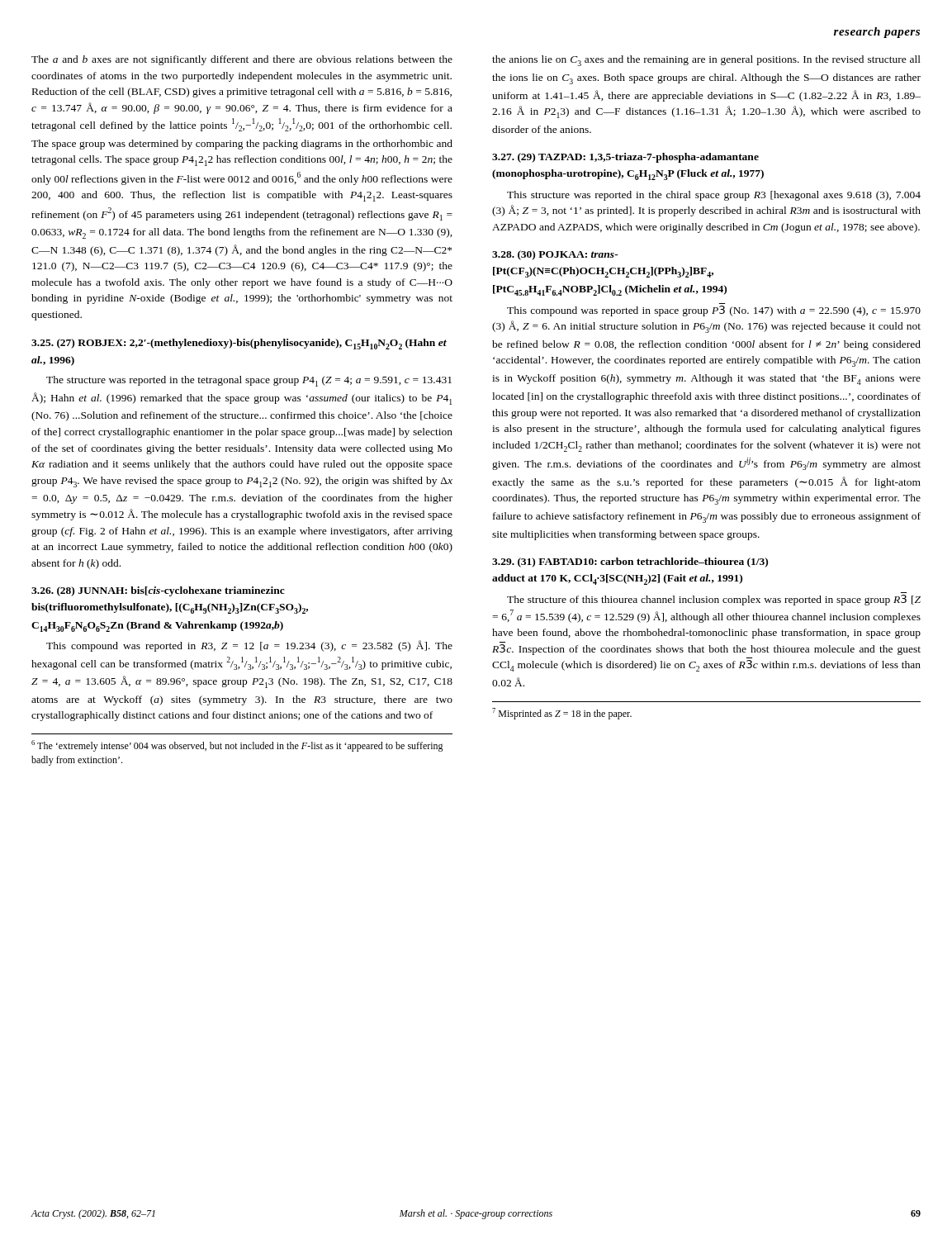Screen dimensions: 1239x952
Task: Select the text block starting "The a and b axes are"
Action: (242, 187)
